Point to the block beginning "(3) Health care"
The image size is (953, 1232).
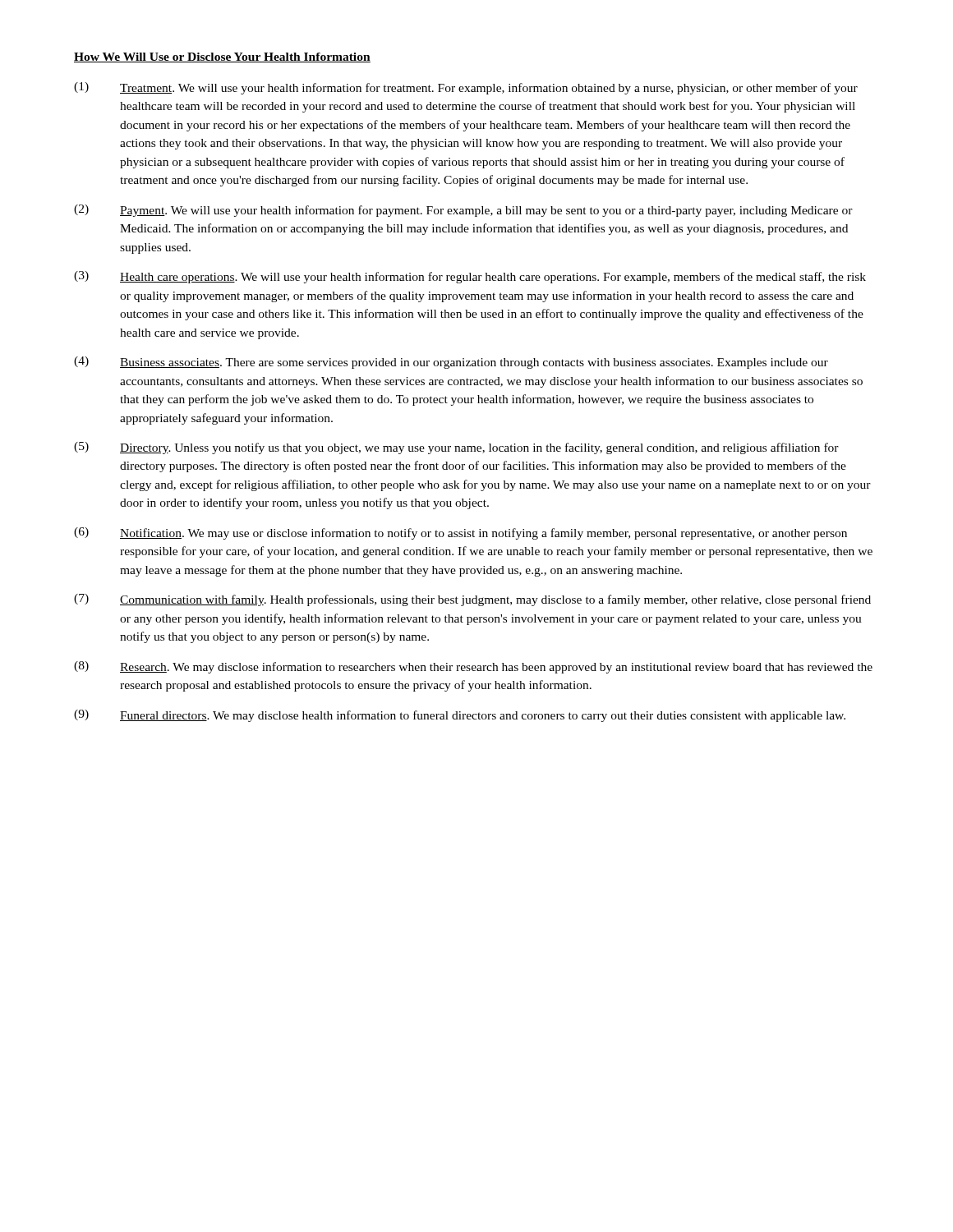pos(476,311)
